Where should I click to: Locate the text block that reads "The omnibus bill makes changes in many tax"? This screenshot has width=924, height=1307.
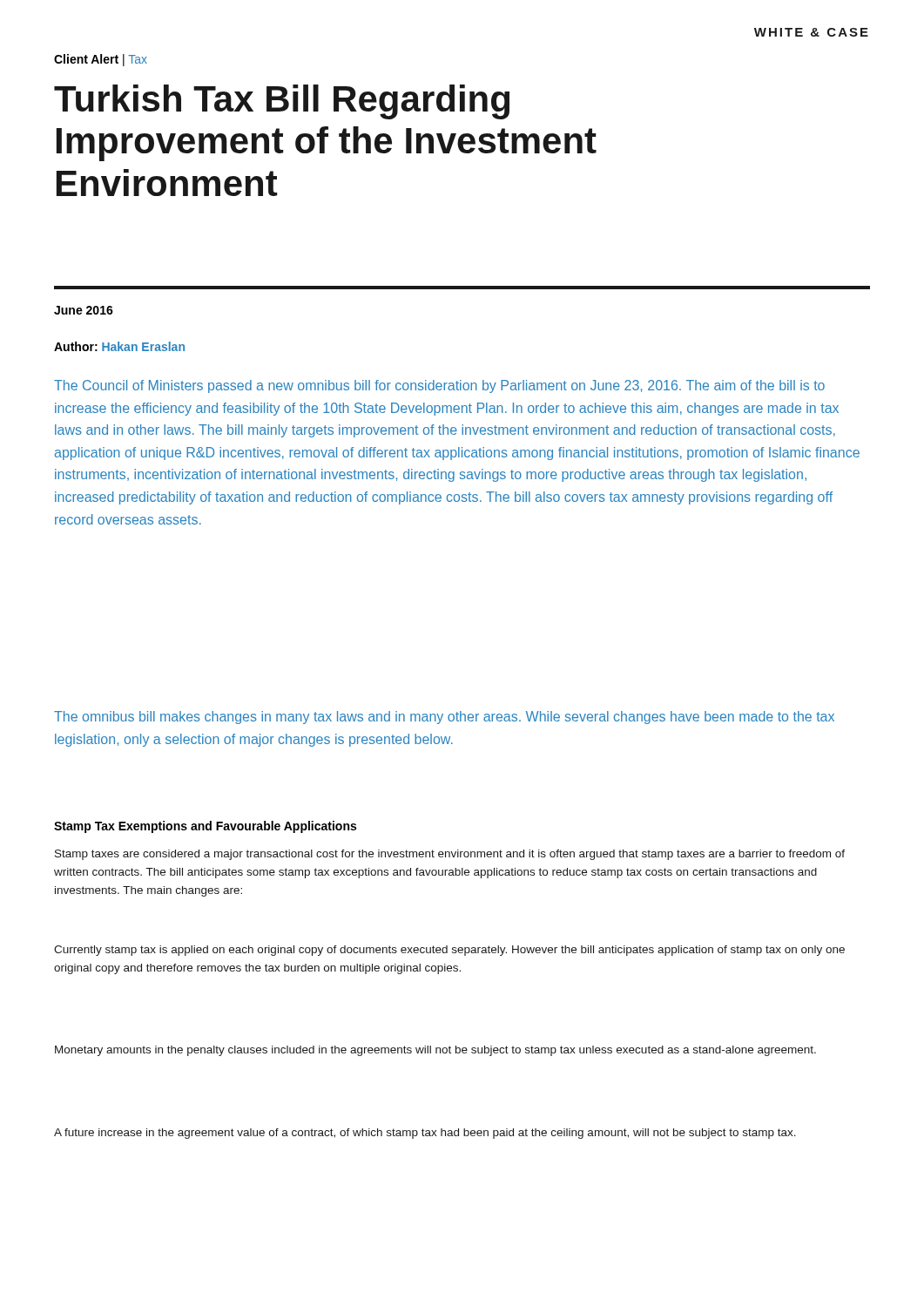[x=462, y=728]
